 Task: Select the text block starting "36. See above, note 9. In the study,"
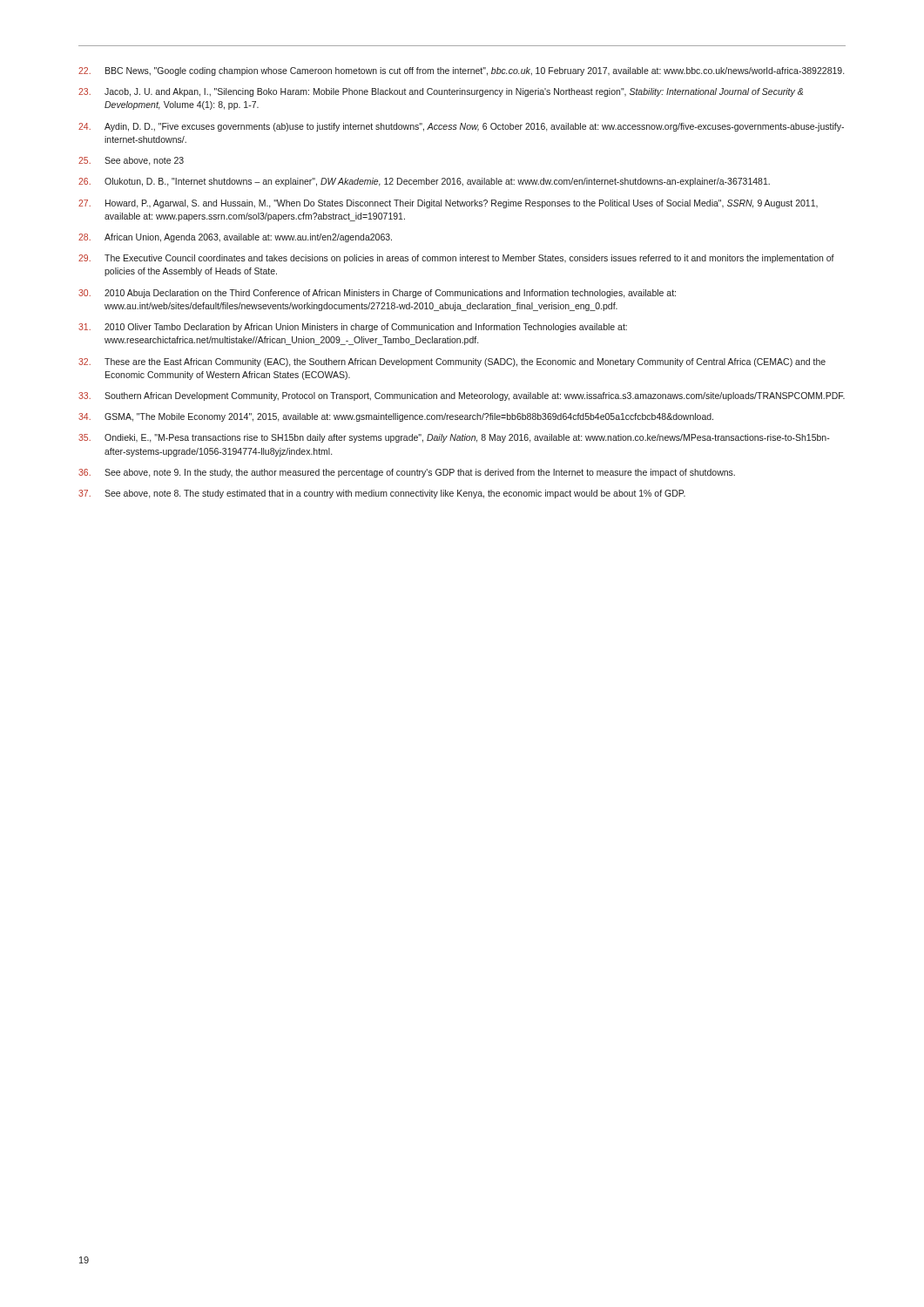click(x=407, y=473)
